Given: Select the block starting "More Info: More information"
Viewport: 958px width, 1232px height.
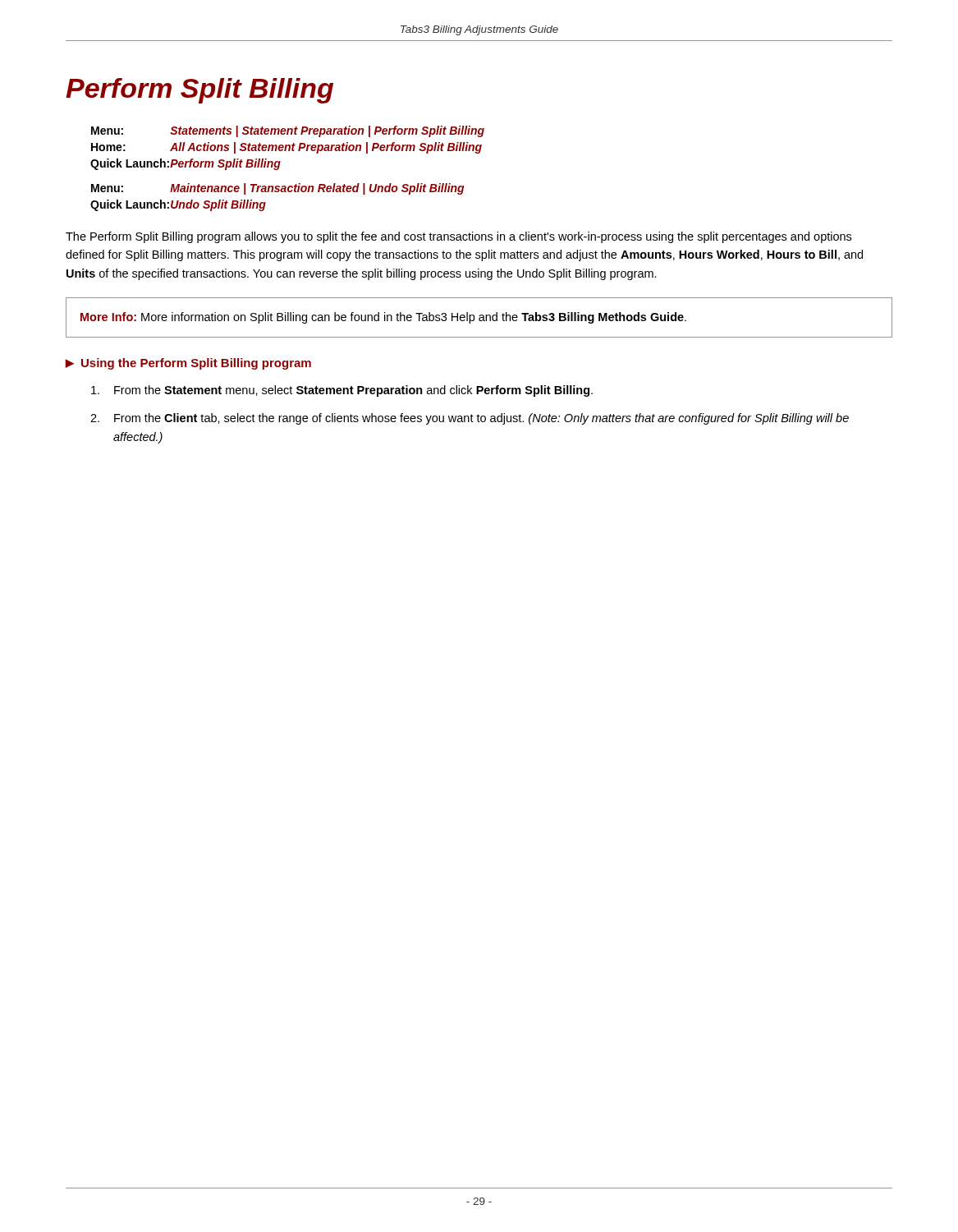Looking at the screenshot, I should click(x=383, y=317).
